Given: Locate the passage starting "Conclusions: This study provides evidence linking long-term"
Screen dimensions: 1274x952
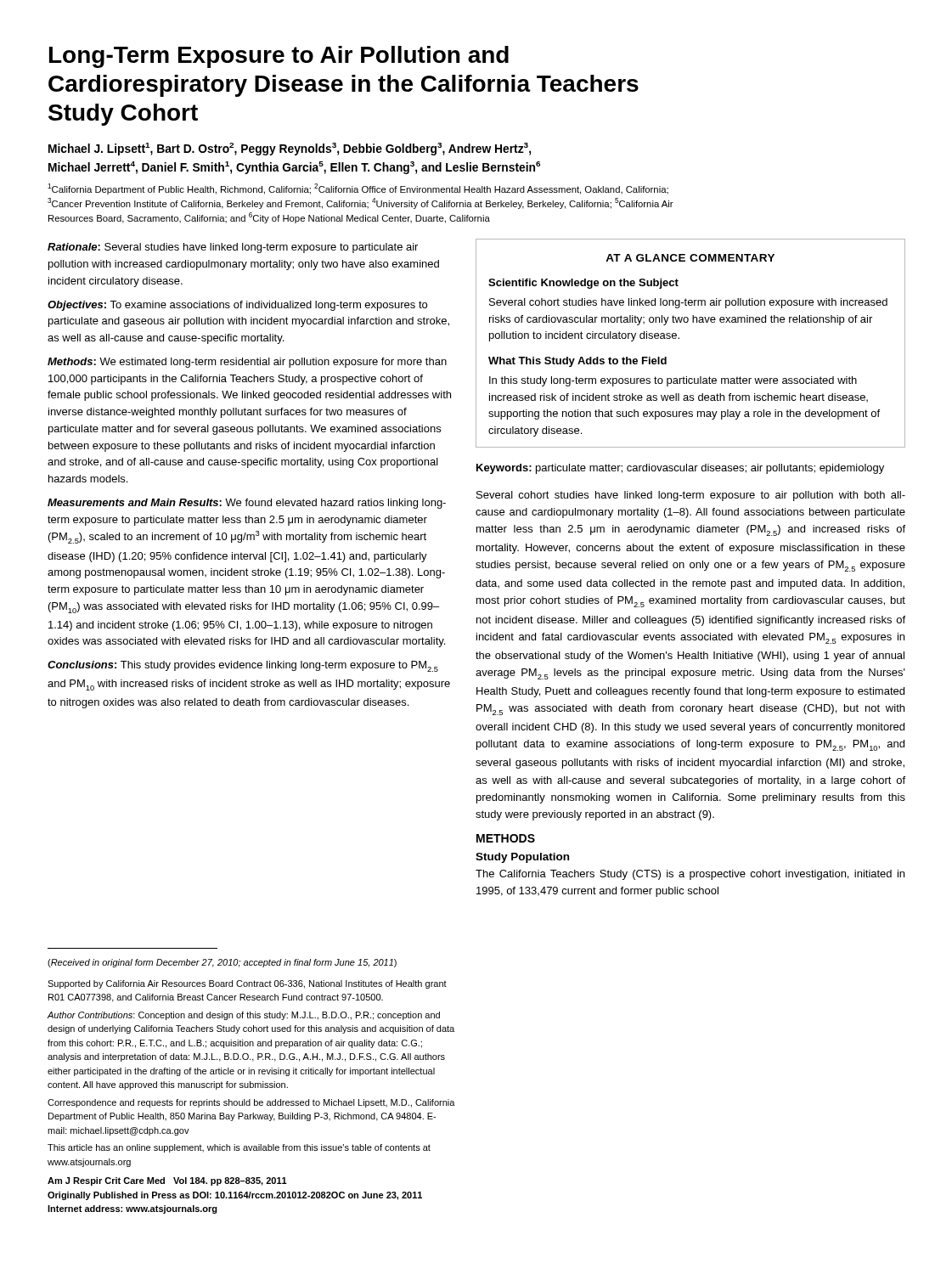Looking at the screenshot, I should click(249, 683).
